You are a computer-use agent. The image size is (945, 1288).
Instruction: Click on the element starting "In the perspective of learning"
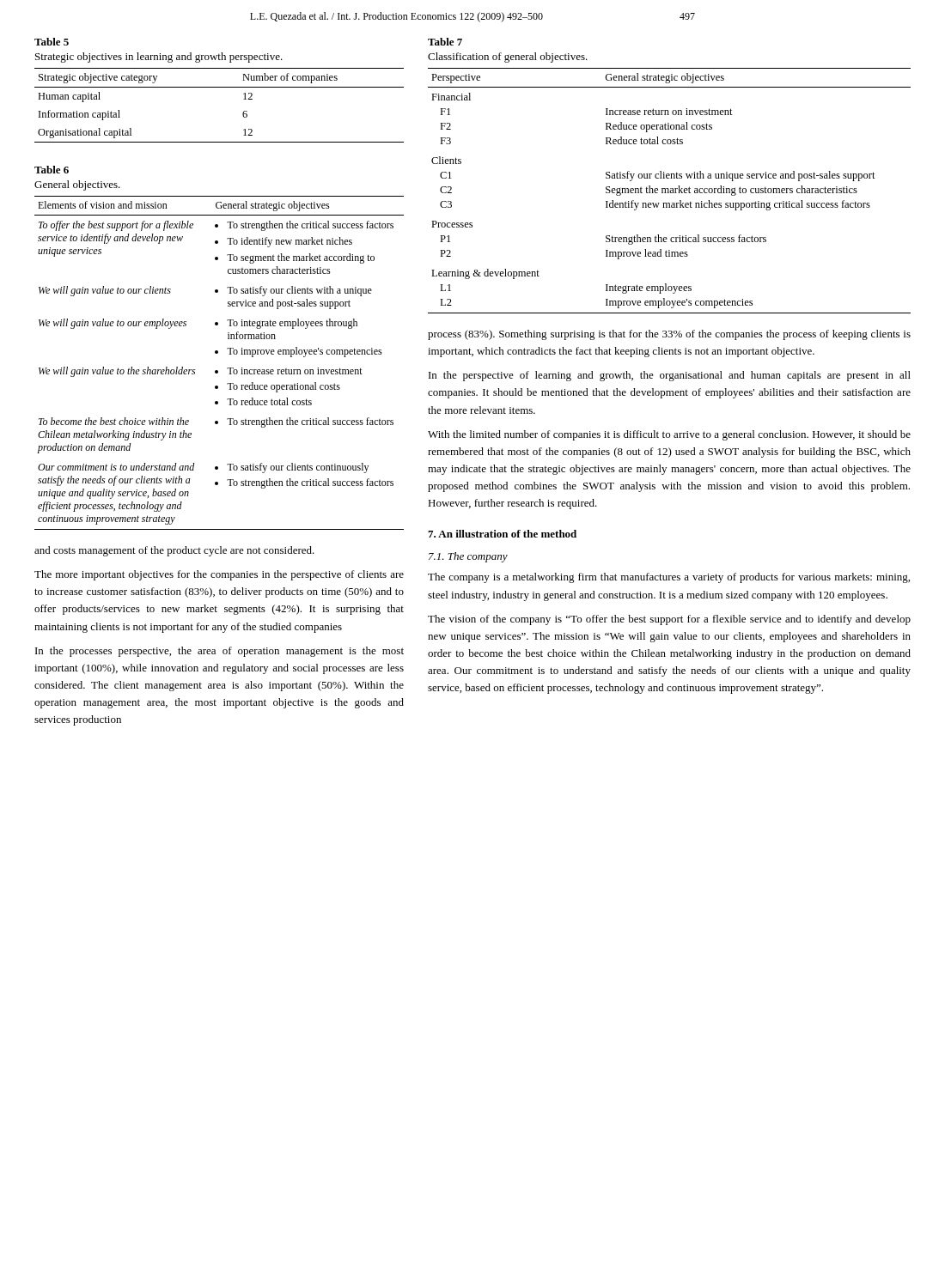pos(669,392)
